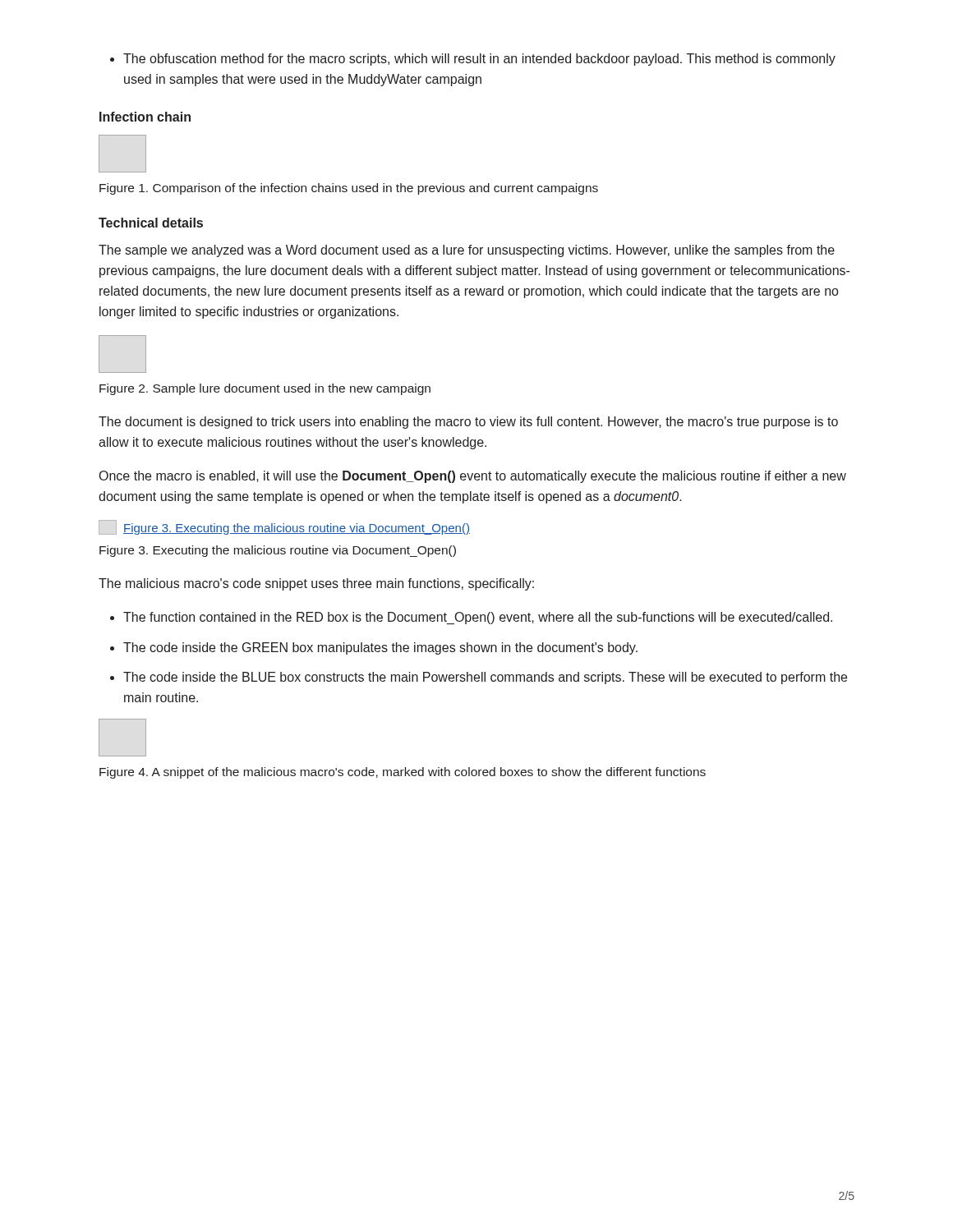The width and height of the screenshot is (953, 1232).
Task: Navigate to the passage starting "The malicious macro's code snippet uses three main"
Action: (x=317, y=584)
